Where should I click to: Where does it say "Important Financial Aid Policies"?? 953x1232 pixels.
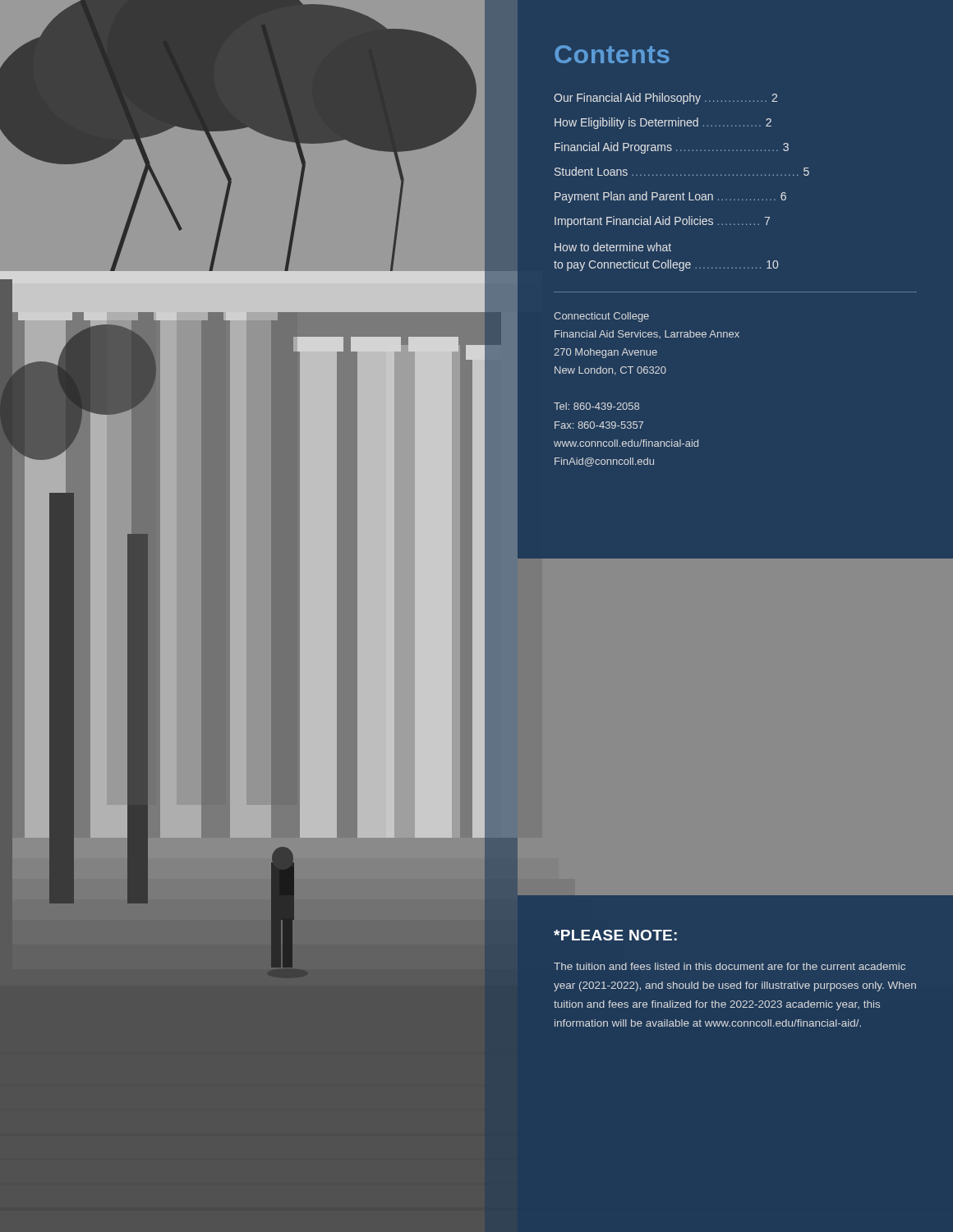[x=662, y=221]
